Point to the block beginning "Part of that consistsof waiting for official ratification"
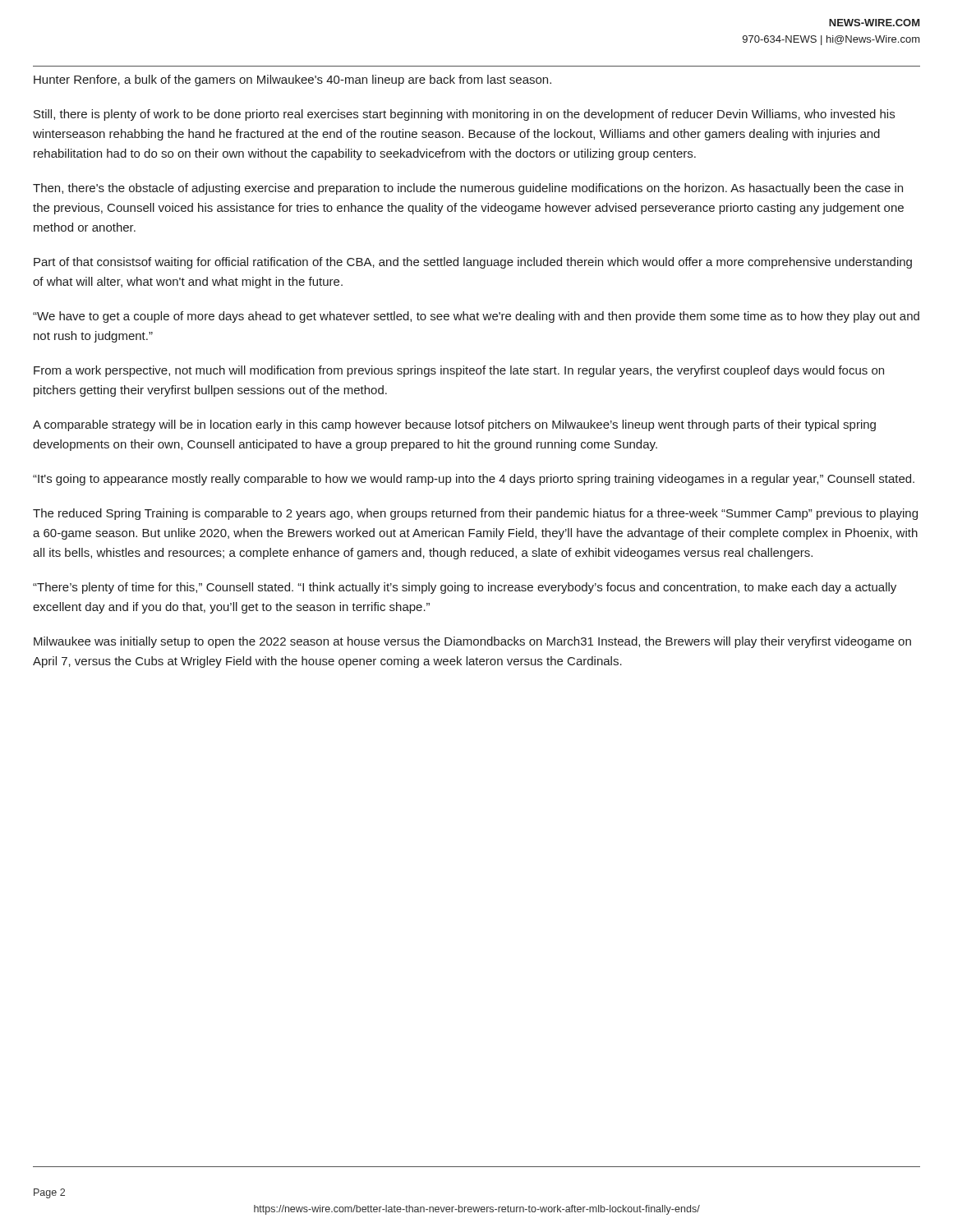This screenshot has height=1232, width=953. click(473, 271)
